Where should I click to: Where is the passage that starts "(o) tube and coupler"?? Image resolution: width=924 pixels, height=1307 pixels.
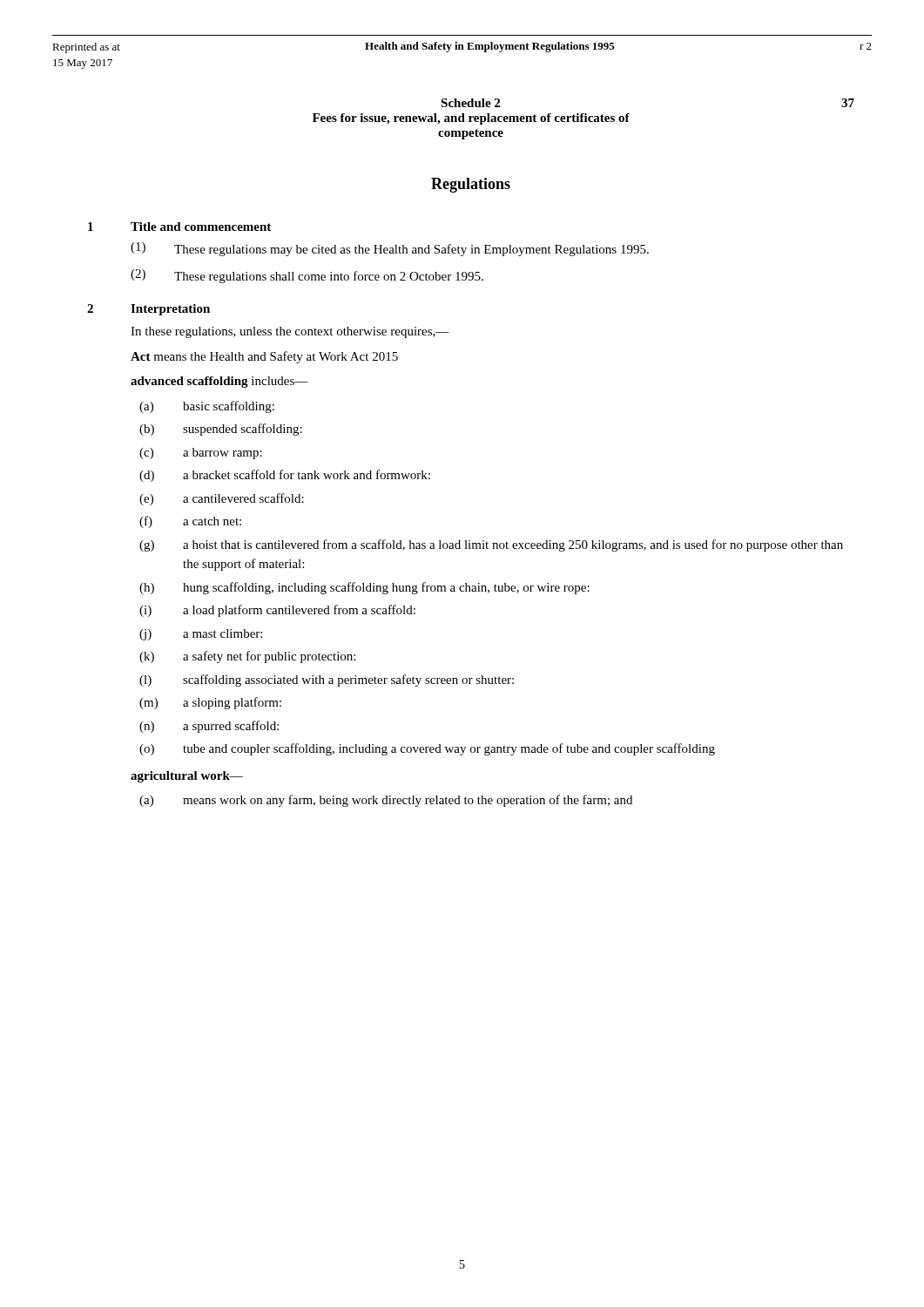pyautogui.click(x=492, y=749)
